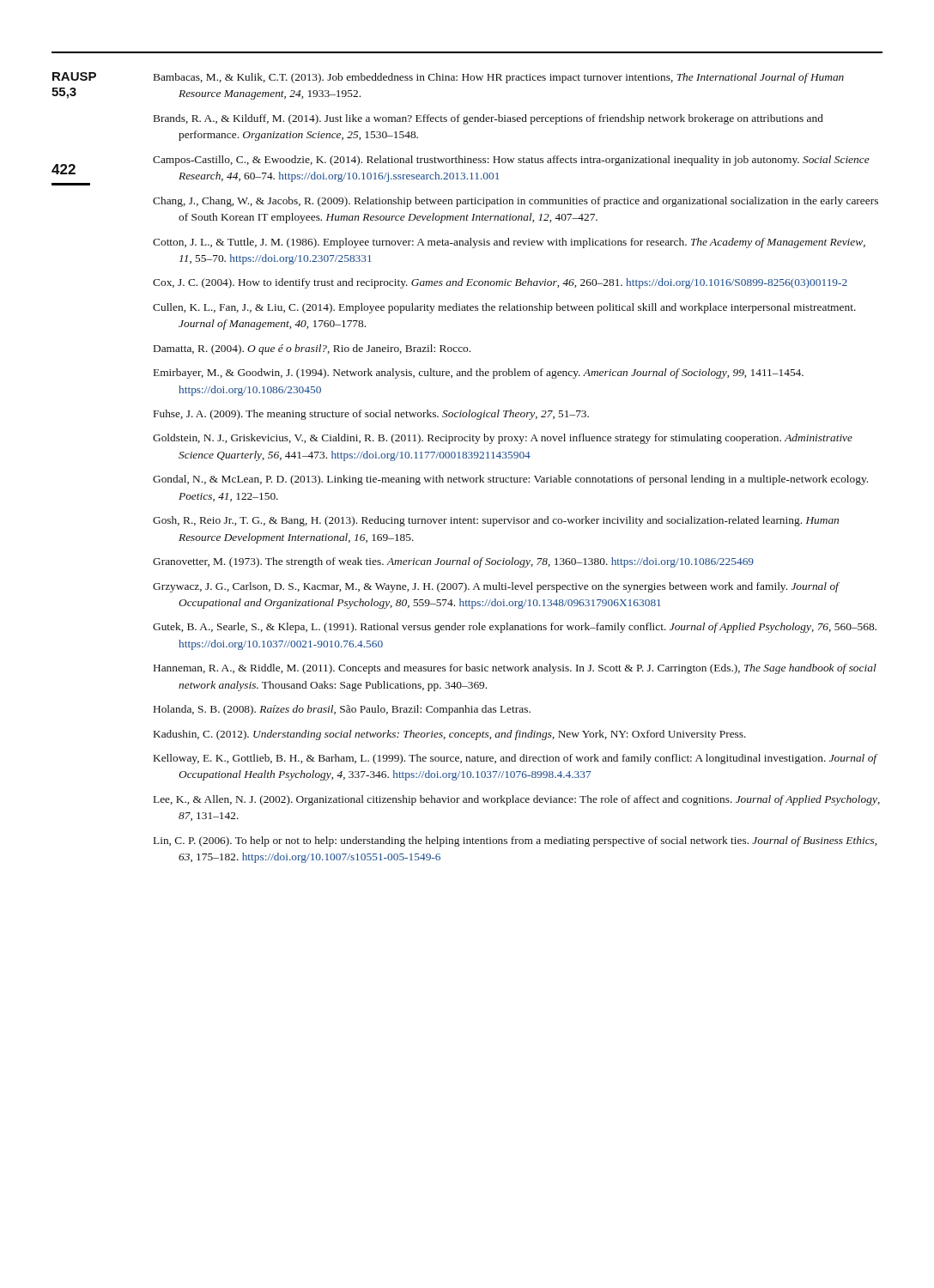Viewport: 934px width, 1288px height.
Task: Click the passage that begins "Bambacas, M., & Kulik,"
Action: point(498,85)
